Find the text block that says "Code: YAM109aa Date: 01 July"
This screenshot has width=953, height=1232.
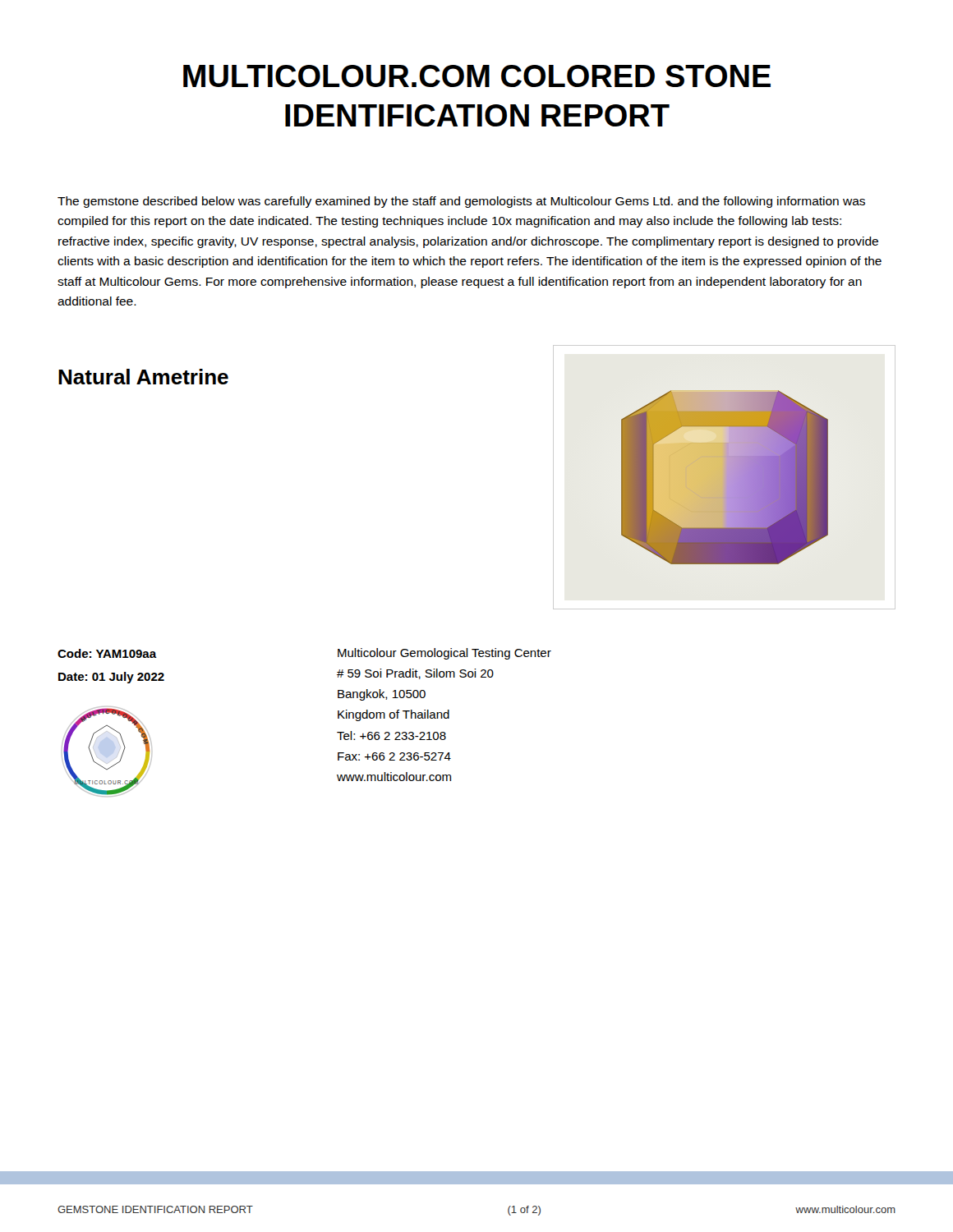pos(111,665)
